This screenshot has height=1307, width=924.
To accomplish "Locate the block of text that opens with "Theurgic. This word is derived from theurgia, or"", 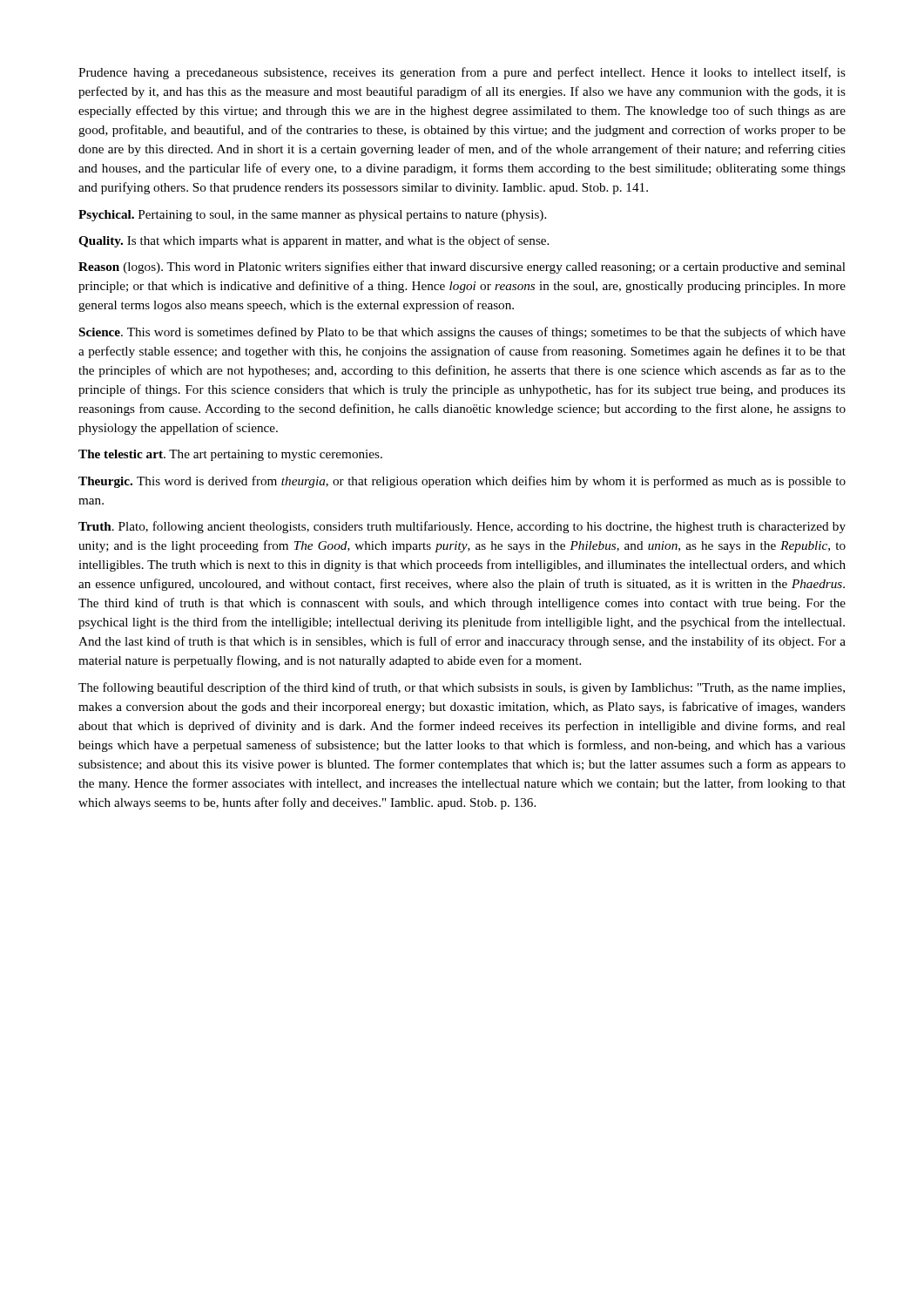I will [x=462, y=490].
